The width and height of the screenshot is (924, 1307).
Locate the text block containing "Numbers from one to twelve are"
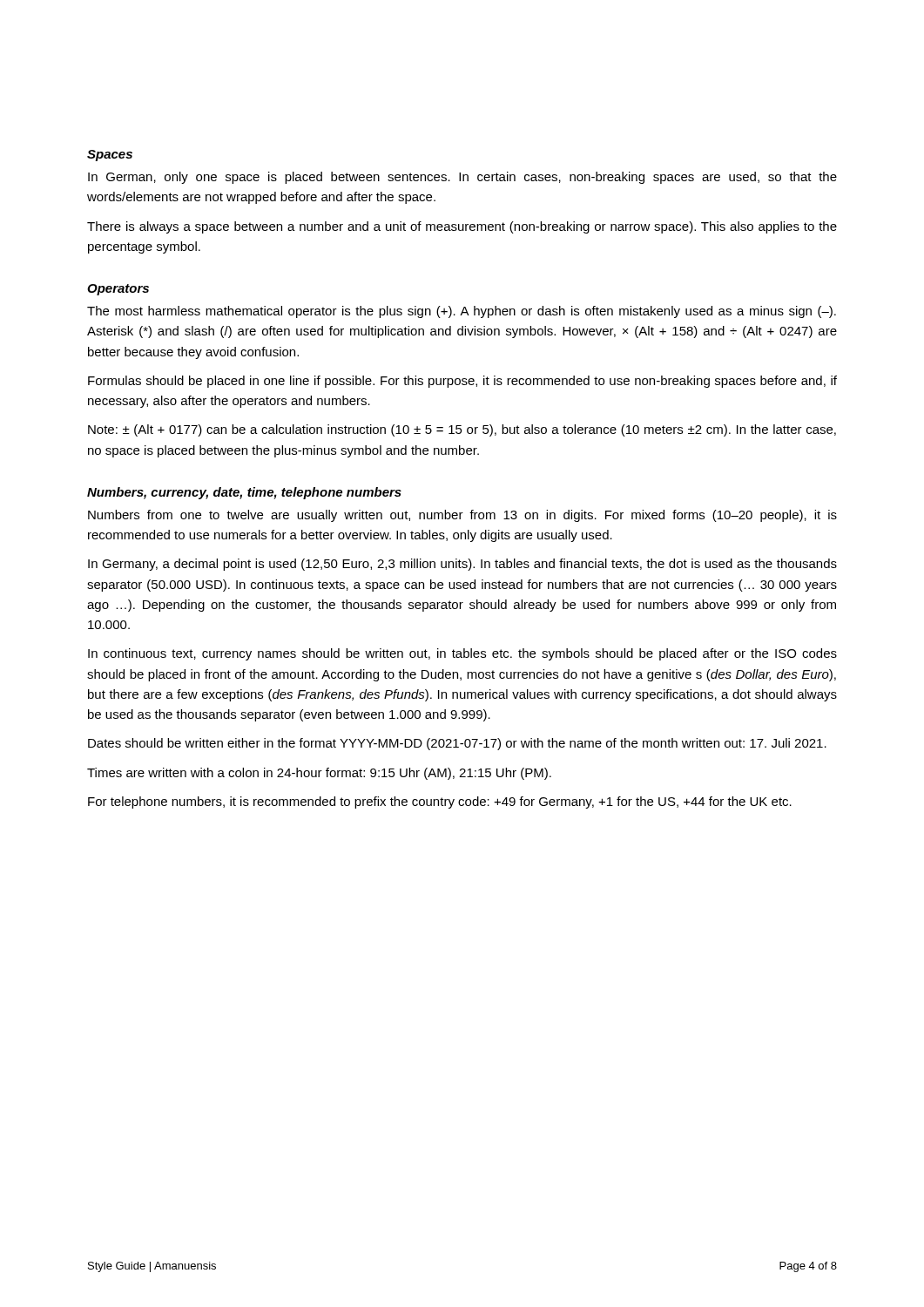point(462,524)
